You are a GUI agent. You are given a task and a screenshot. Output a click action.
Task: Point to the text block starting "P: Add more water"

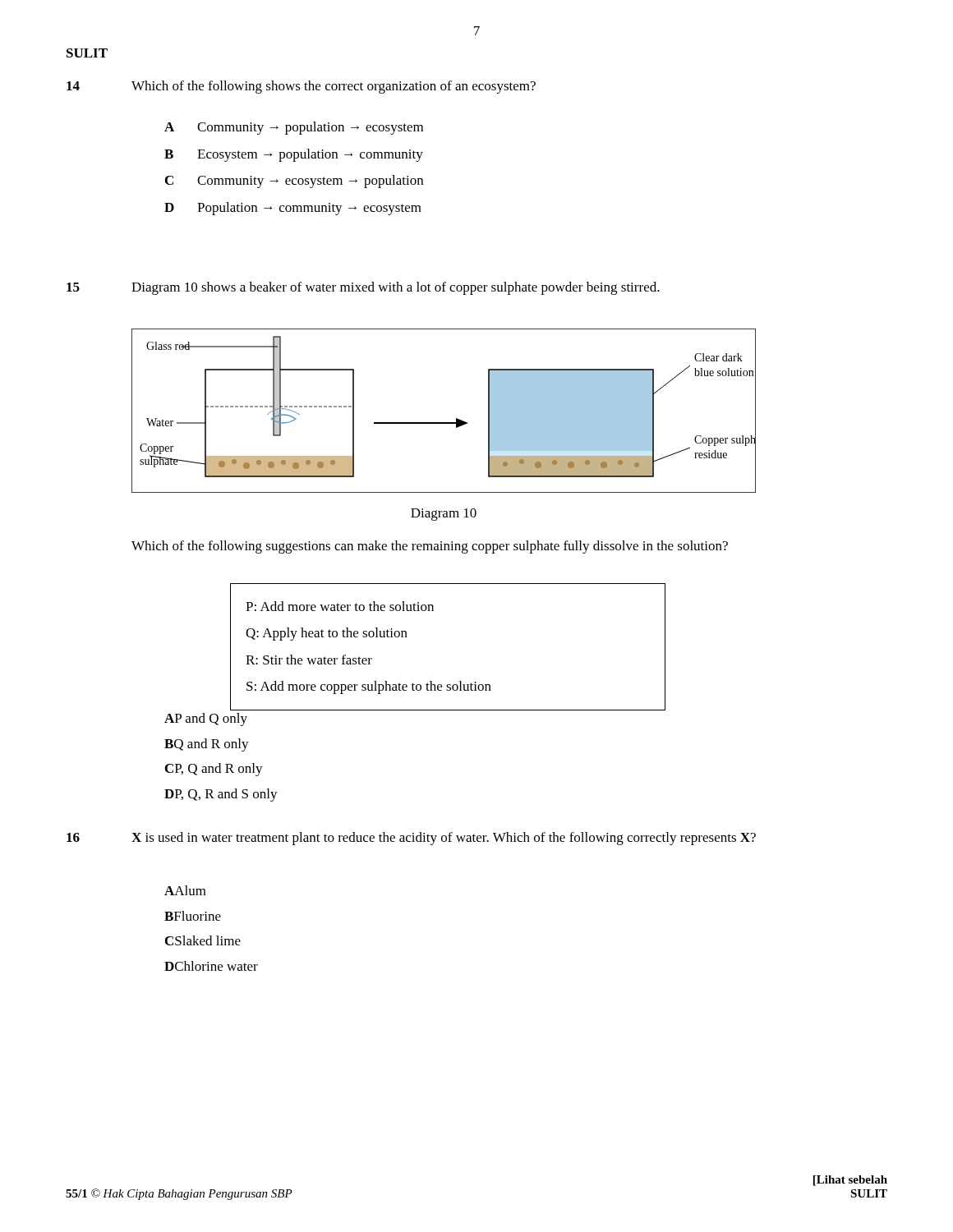click(x=368, y=646)
